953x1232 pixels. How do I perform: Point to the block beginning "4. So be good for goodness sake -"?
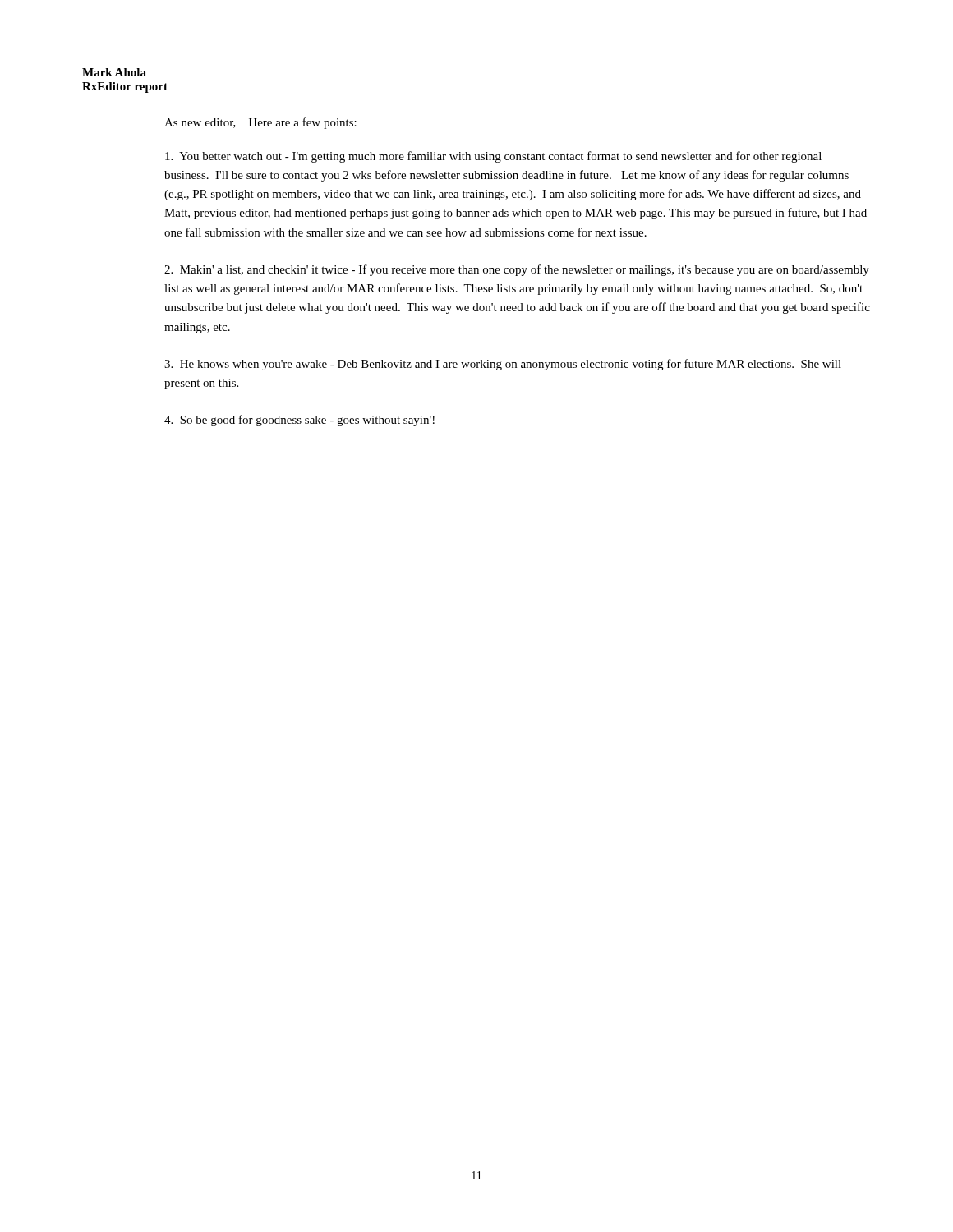pos(300,420)
